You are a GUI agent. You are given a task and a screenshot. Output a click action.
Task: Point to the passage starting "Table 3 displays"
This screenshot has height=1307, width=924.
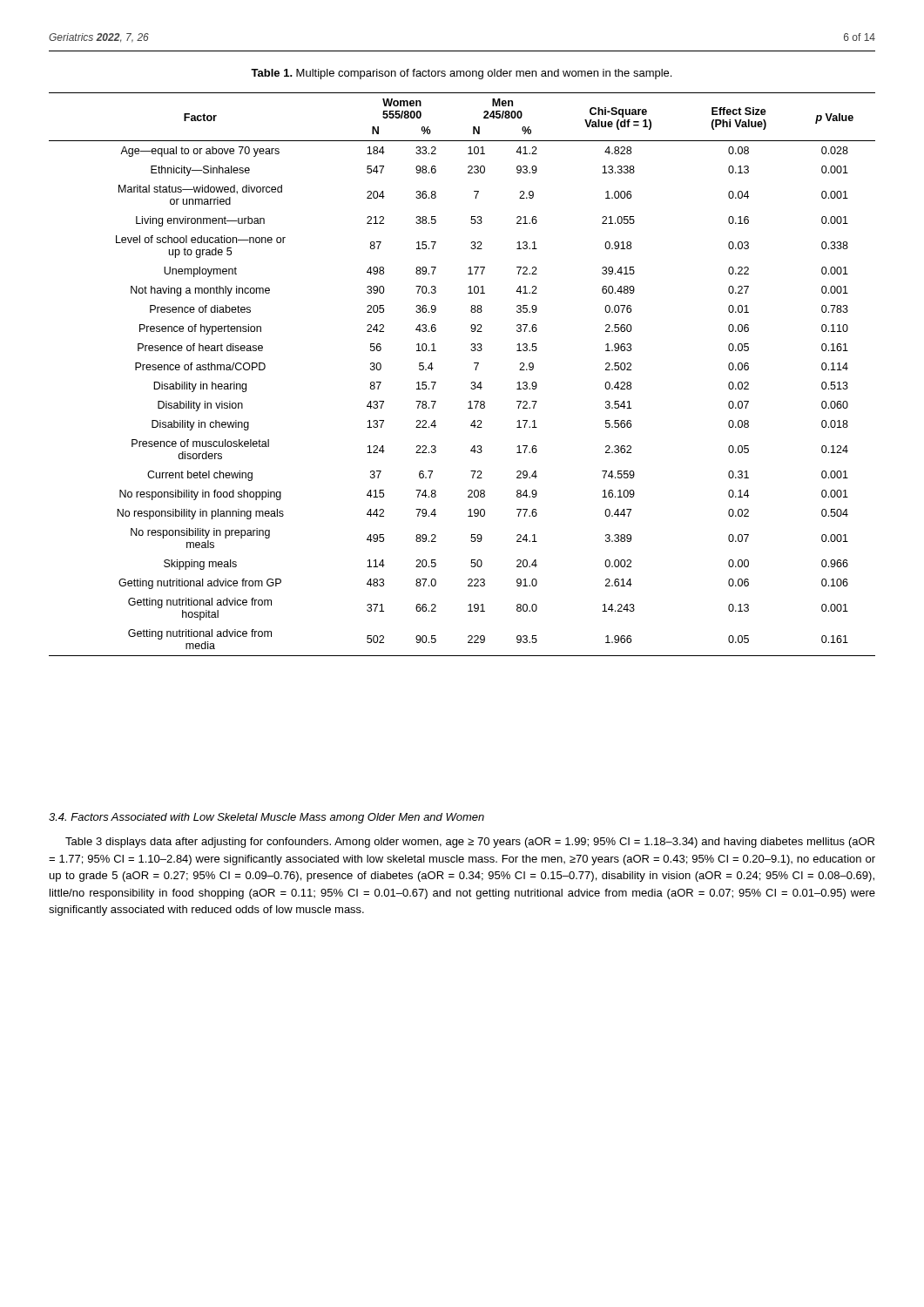462,875
